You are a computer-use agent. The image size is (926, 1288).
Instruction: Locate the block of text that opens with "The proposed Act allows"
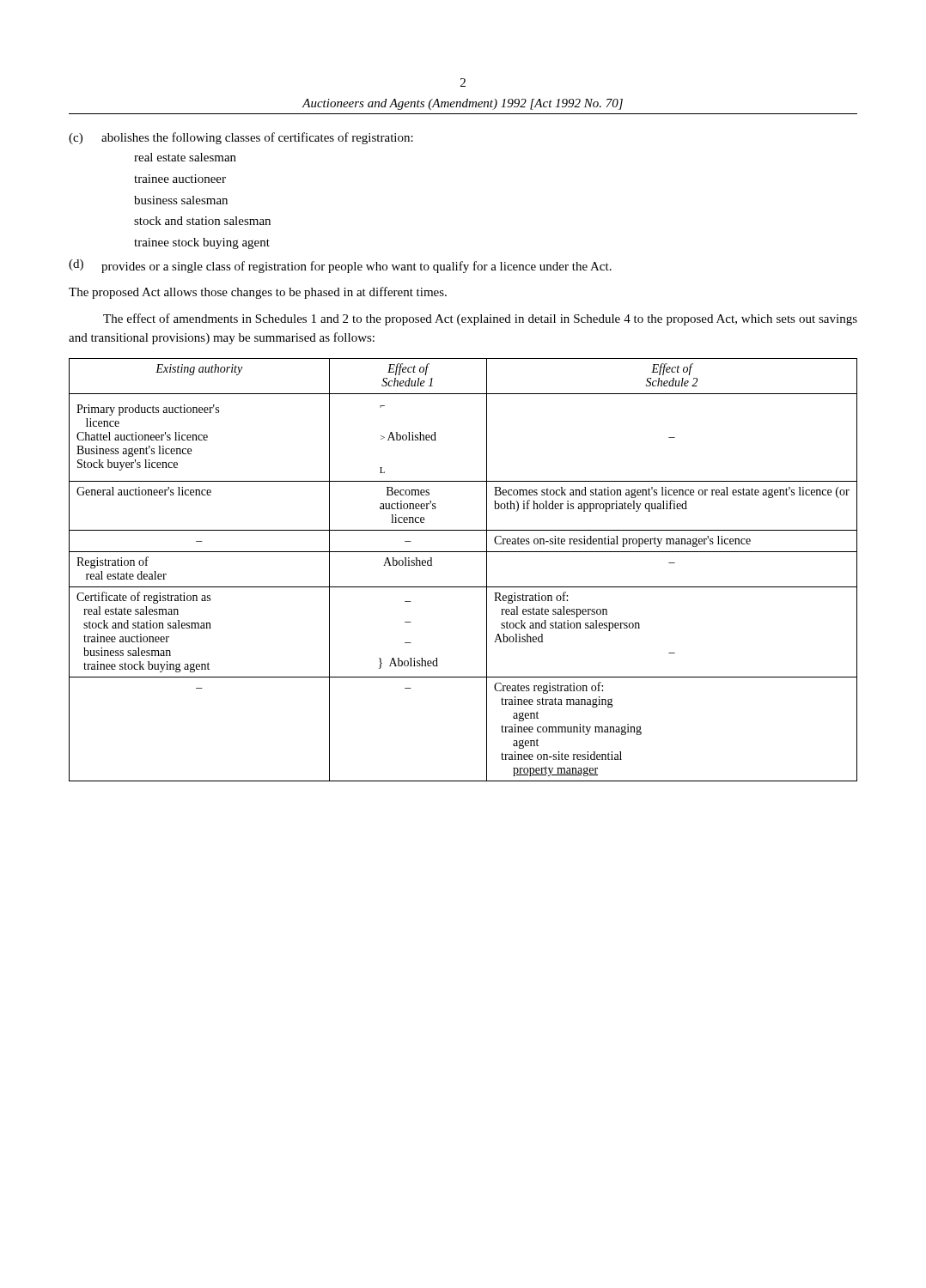tap(258, 292)
